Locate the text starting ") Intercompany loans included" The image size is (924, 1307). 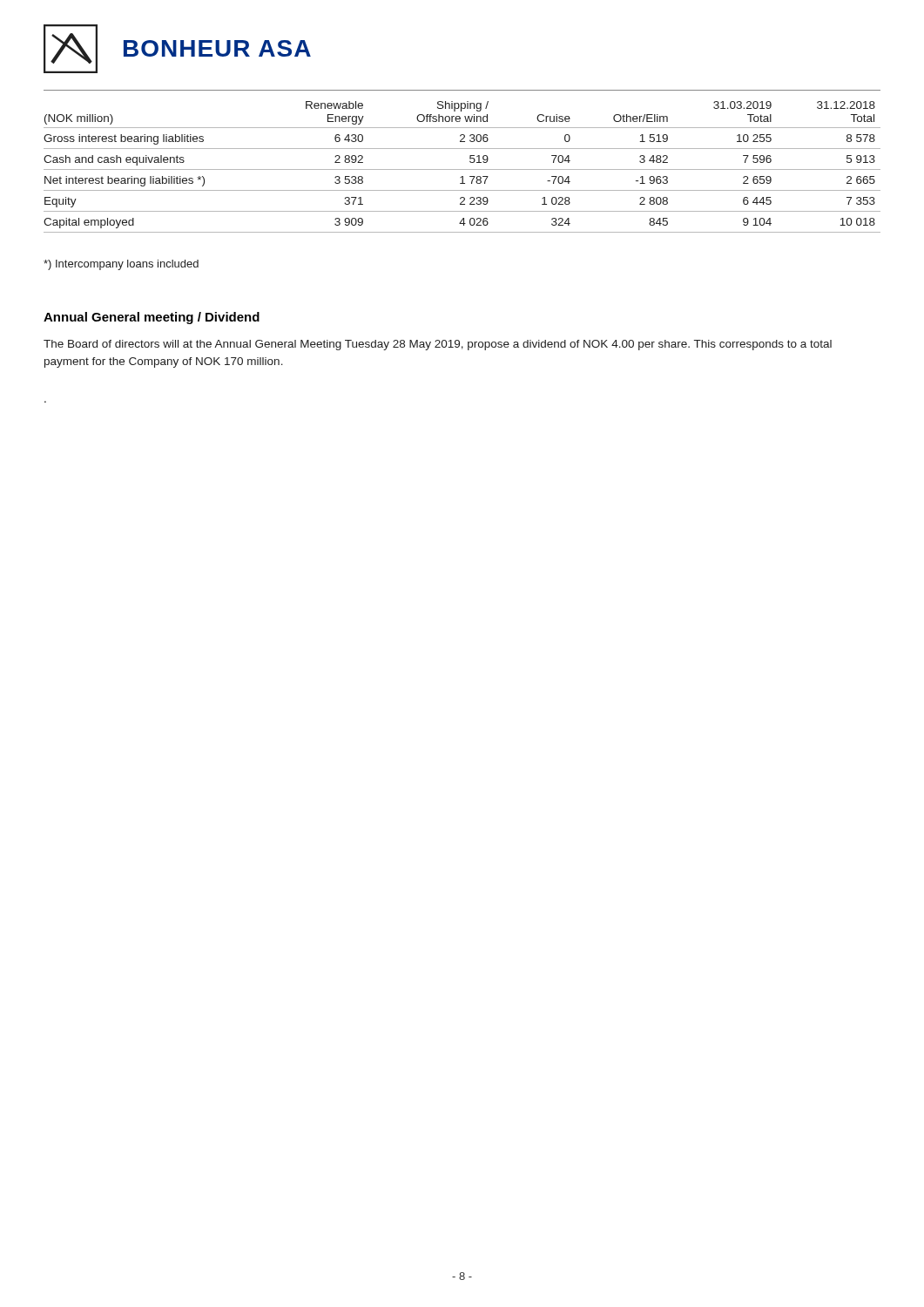click(121, 264)
